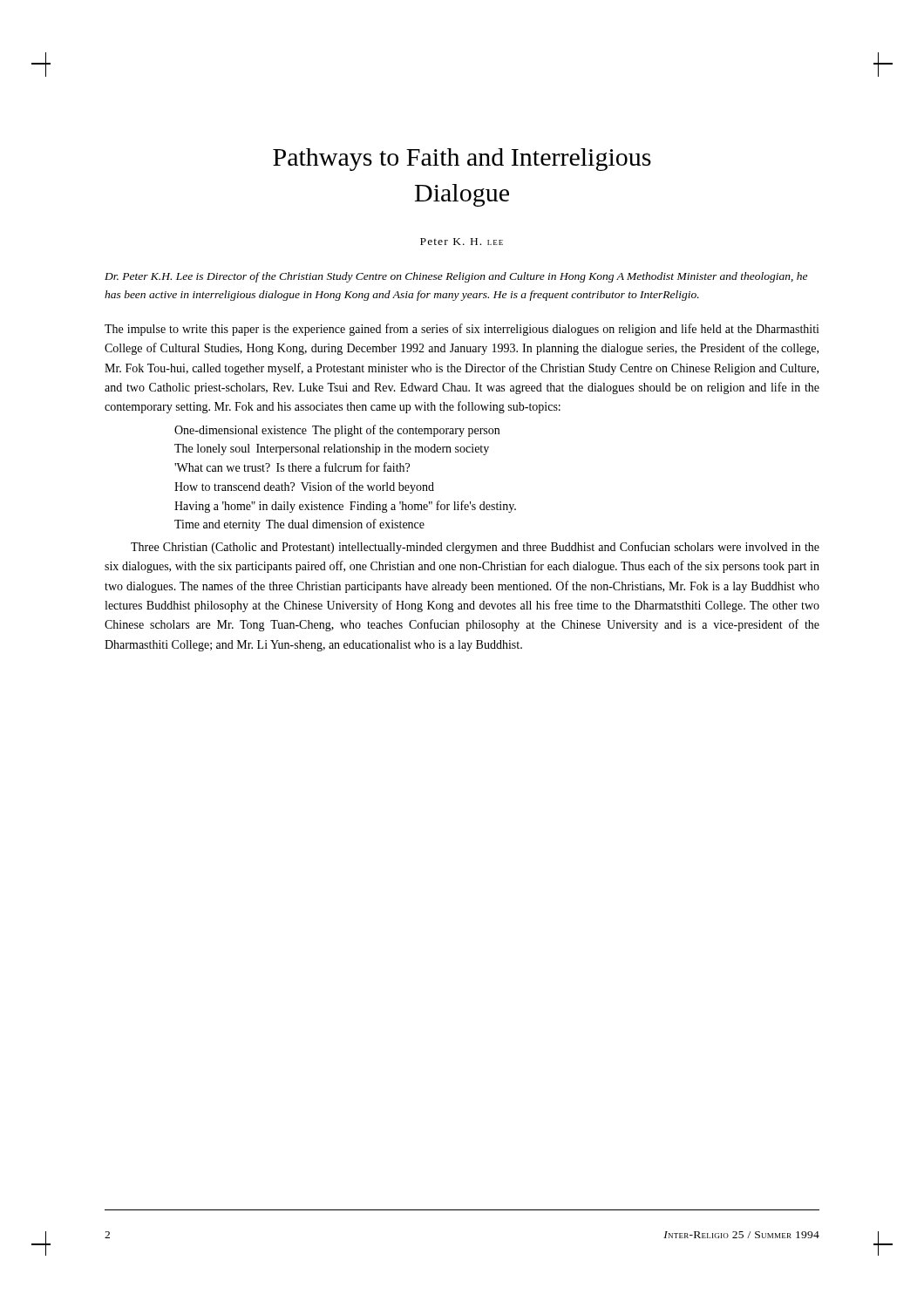Select the text block that says "Three Christian (Catholic and Protestant) intellectually-minded clergymen and"
Screen dimensions: 1308x924
click(x=462, y=596)
